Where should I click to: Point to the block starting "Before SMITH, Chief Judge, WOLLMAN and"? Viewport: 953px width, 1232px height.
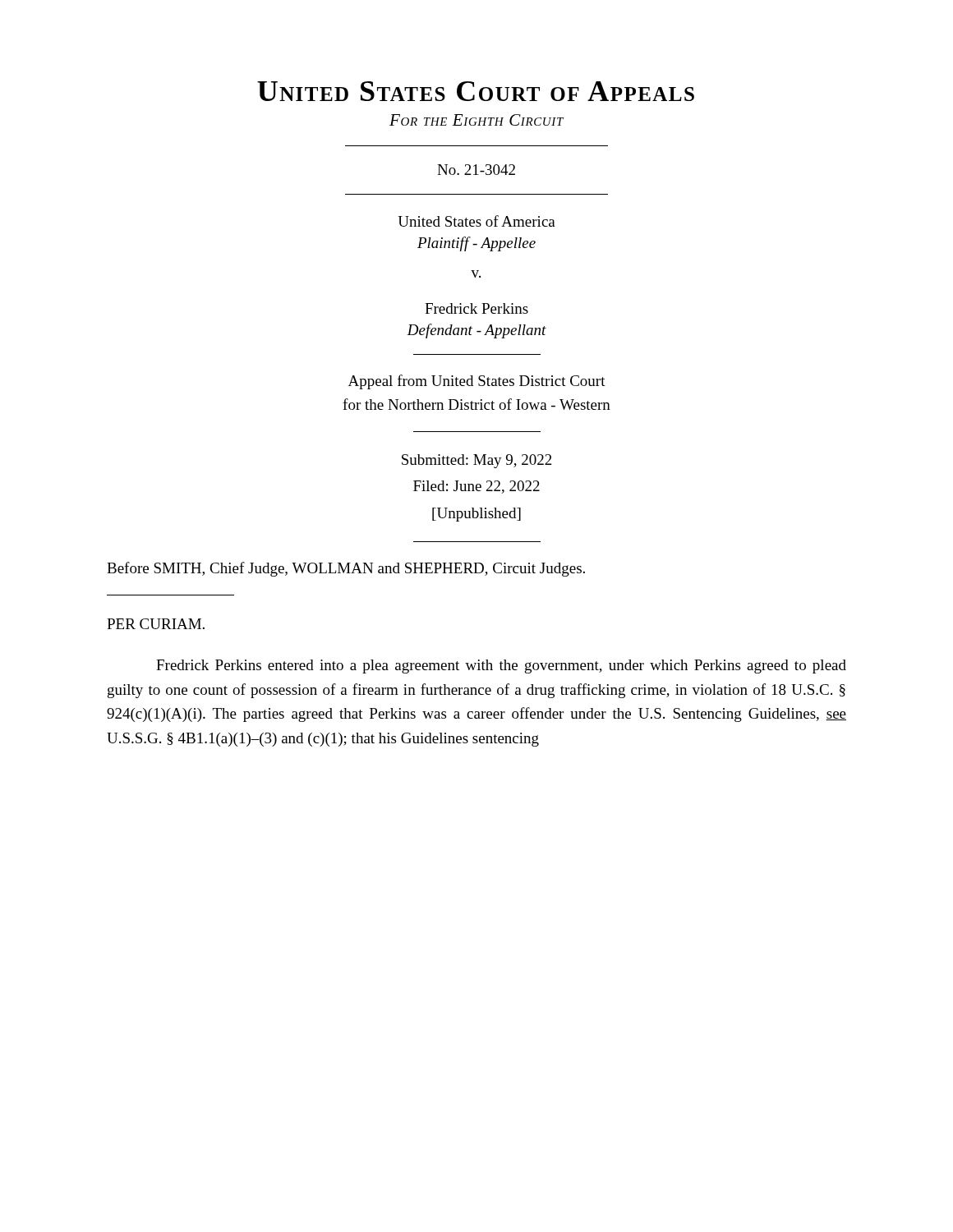[x=346, y=568]
